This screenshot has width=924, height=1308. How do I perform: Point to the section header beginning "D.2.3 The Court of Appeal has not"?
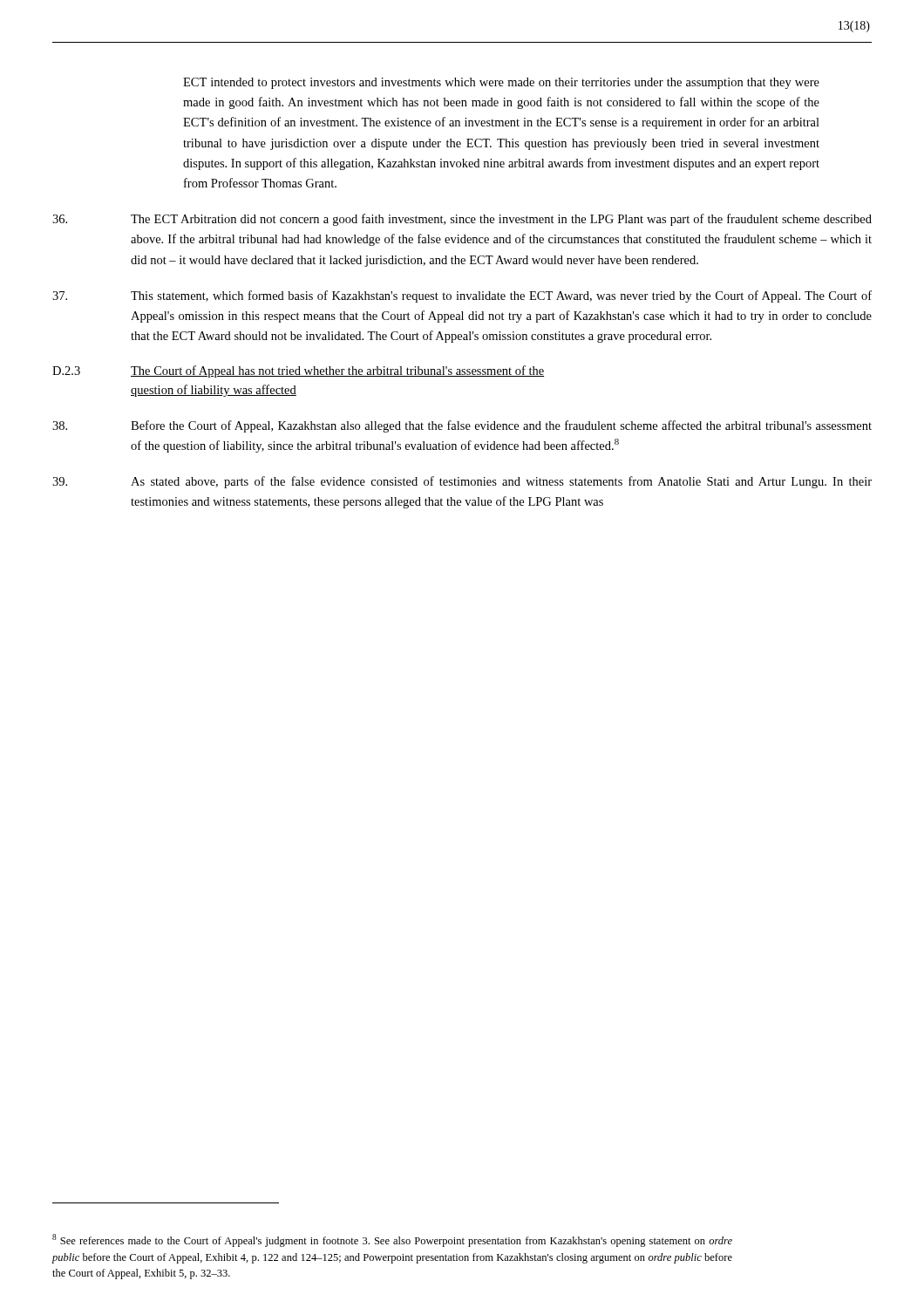(462, 381)
